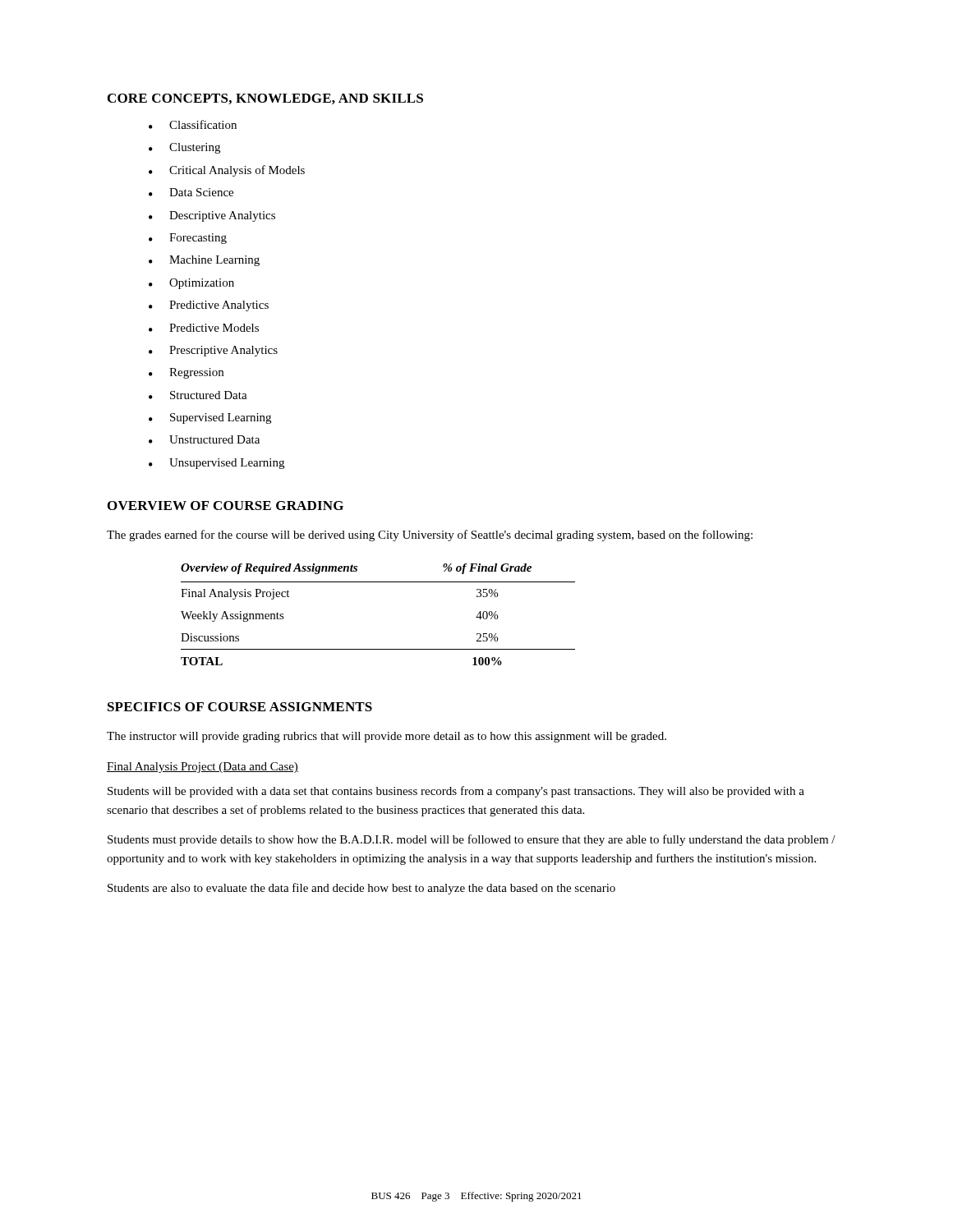Navigate to the passage starting "•Machine Learning"

[x=204, y=263]
